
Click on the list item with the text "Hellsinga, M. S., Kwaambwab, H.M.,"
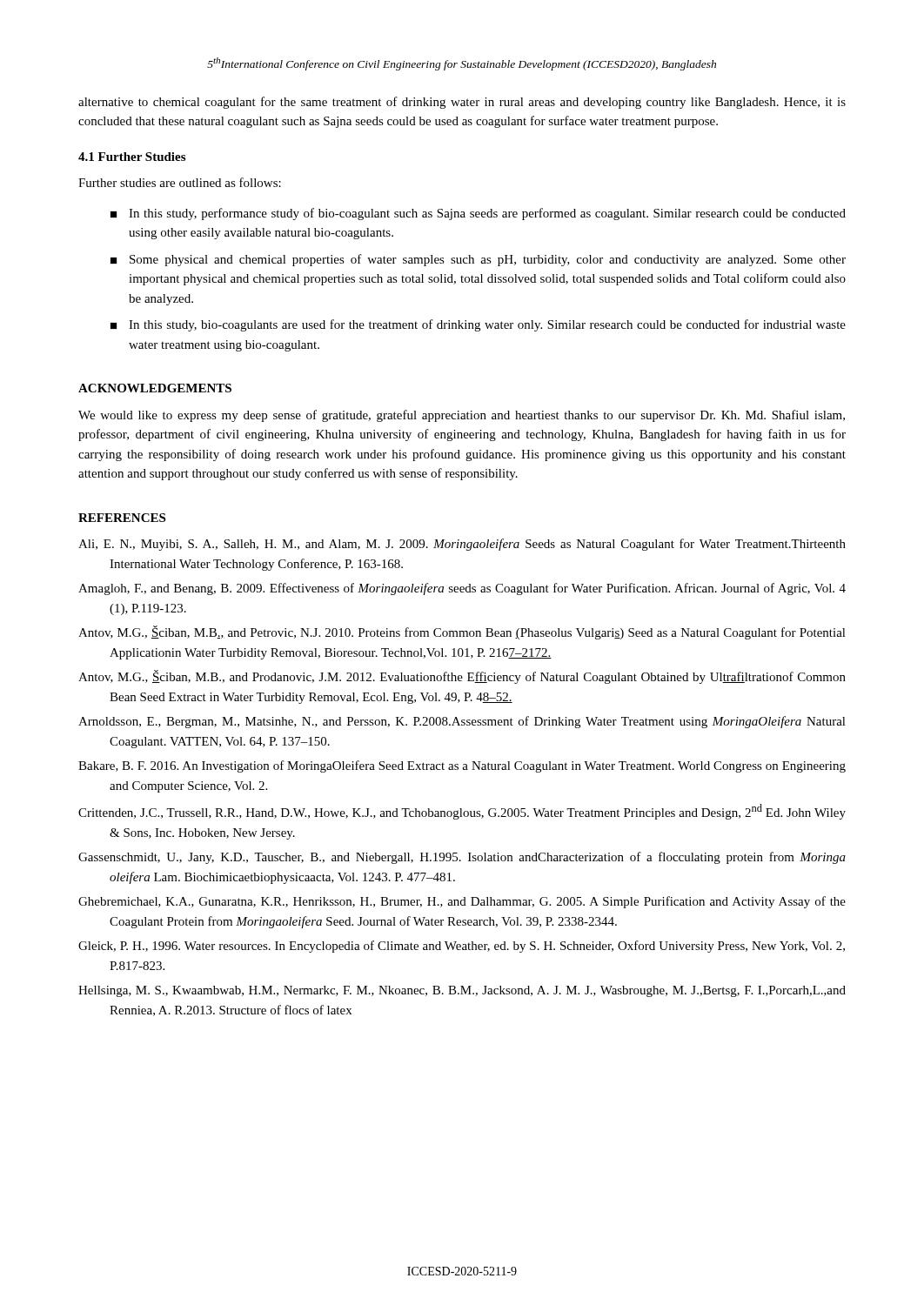(462, 1000)
